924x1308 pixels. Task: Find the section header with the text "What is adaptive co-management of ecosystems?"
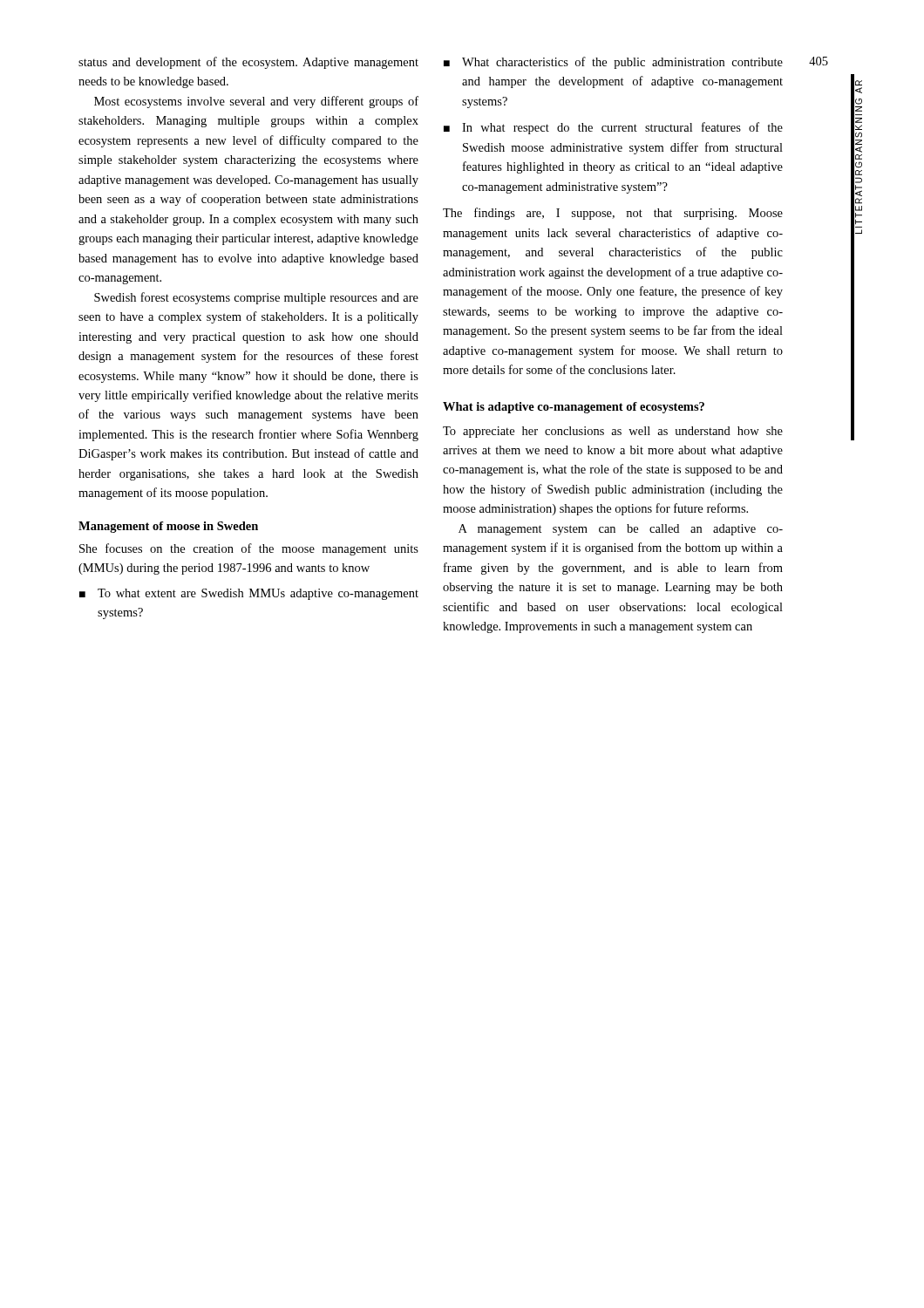coord(574,406)
